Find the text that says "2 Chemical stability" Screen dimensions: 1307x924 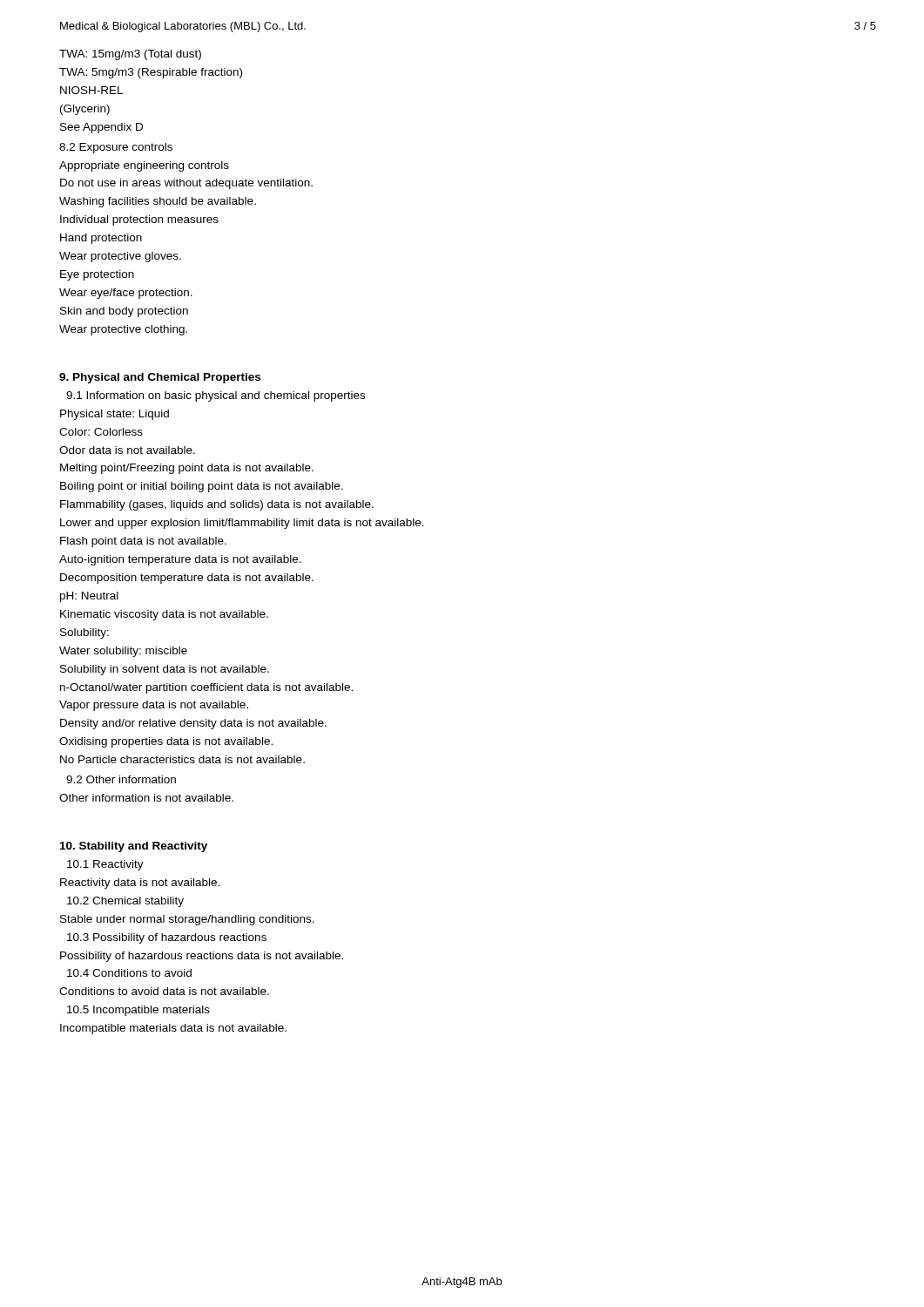tap(125, 900)
